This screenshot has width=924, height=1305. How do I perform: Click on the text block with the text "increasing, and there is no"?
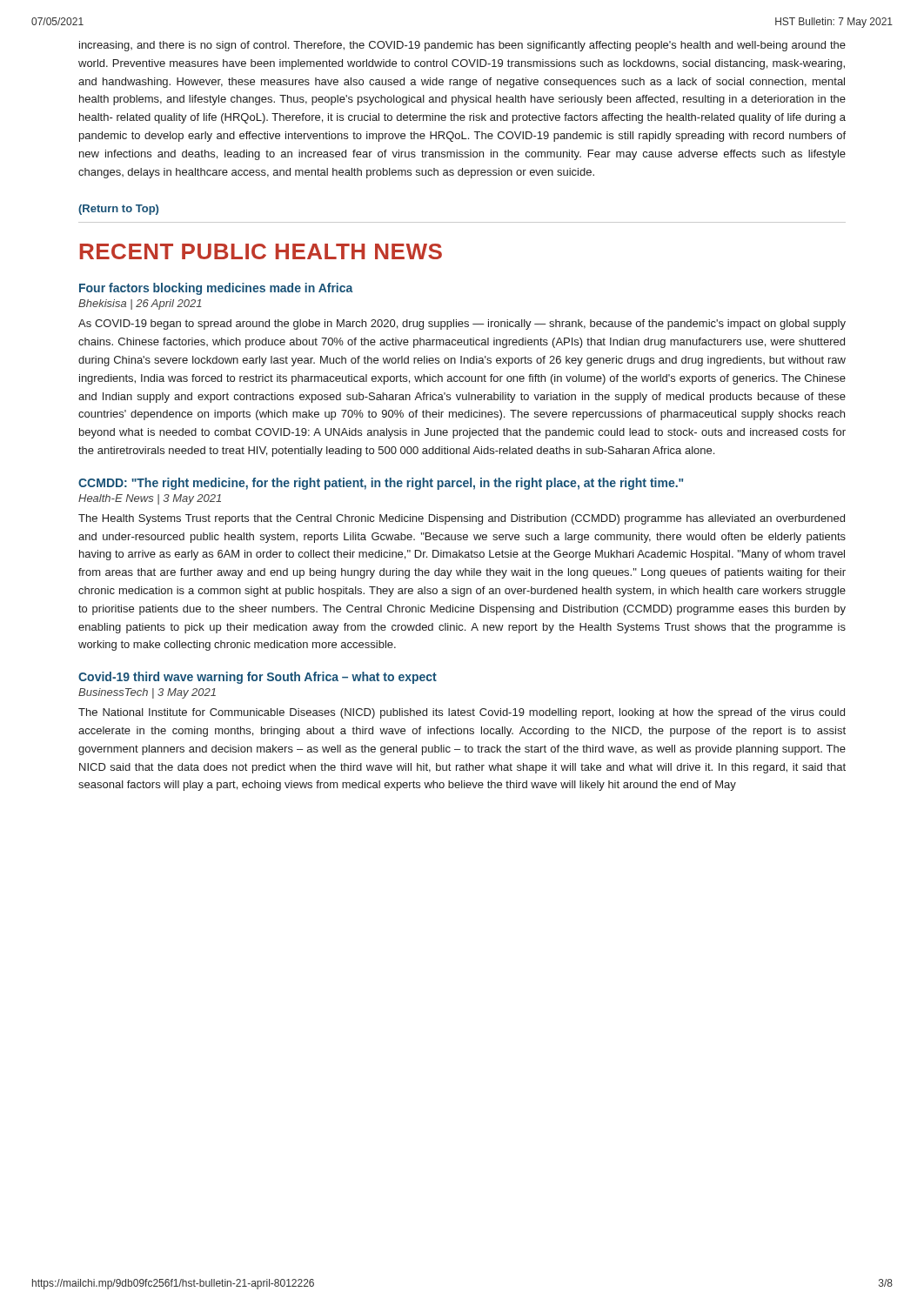462,108
